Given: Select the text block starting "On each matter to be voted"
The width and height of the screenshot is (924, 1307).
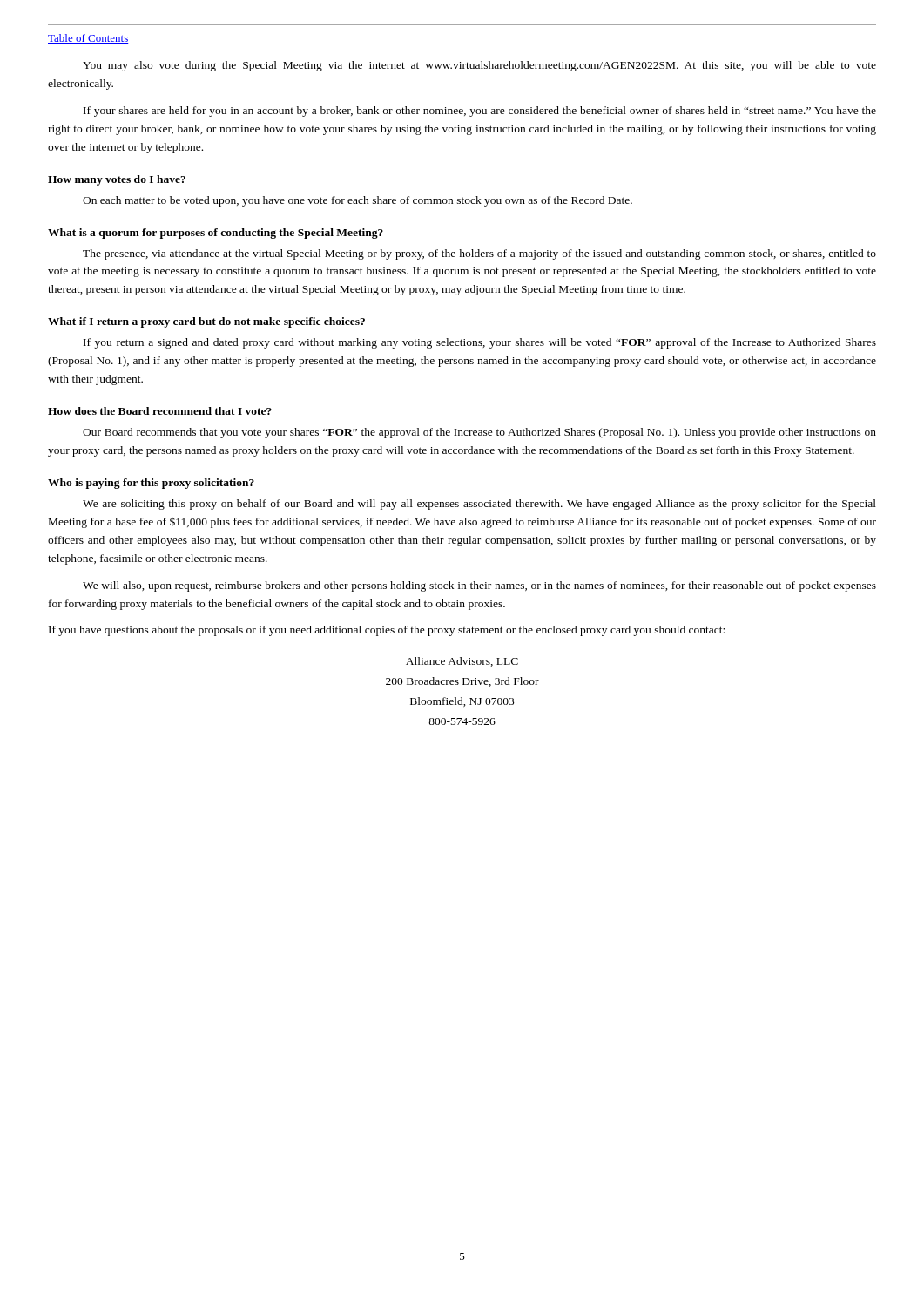Looking at the screenshot, I should coord(358,200).
